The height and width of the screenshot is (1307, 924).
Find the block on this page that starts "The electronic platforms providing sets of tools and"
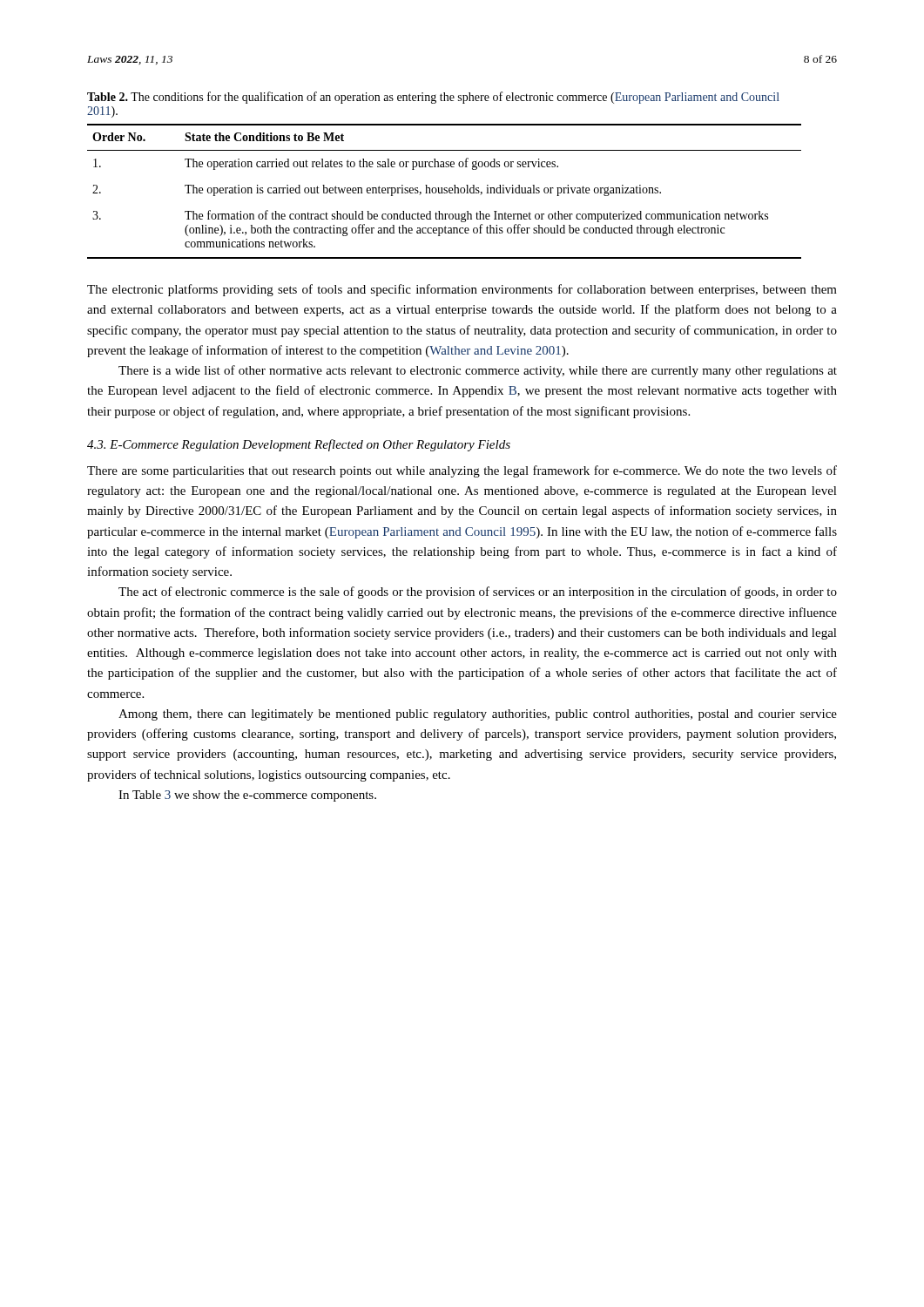tap(462, 320)
